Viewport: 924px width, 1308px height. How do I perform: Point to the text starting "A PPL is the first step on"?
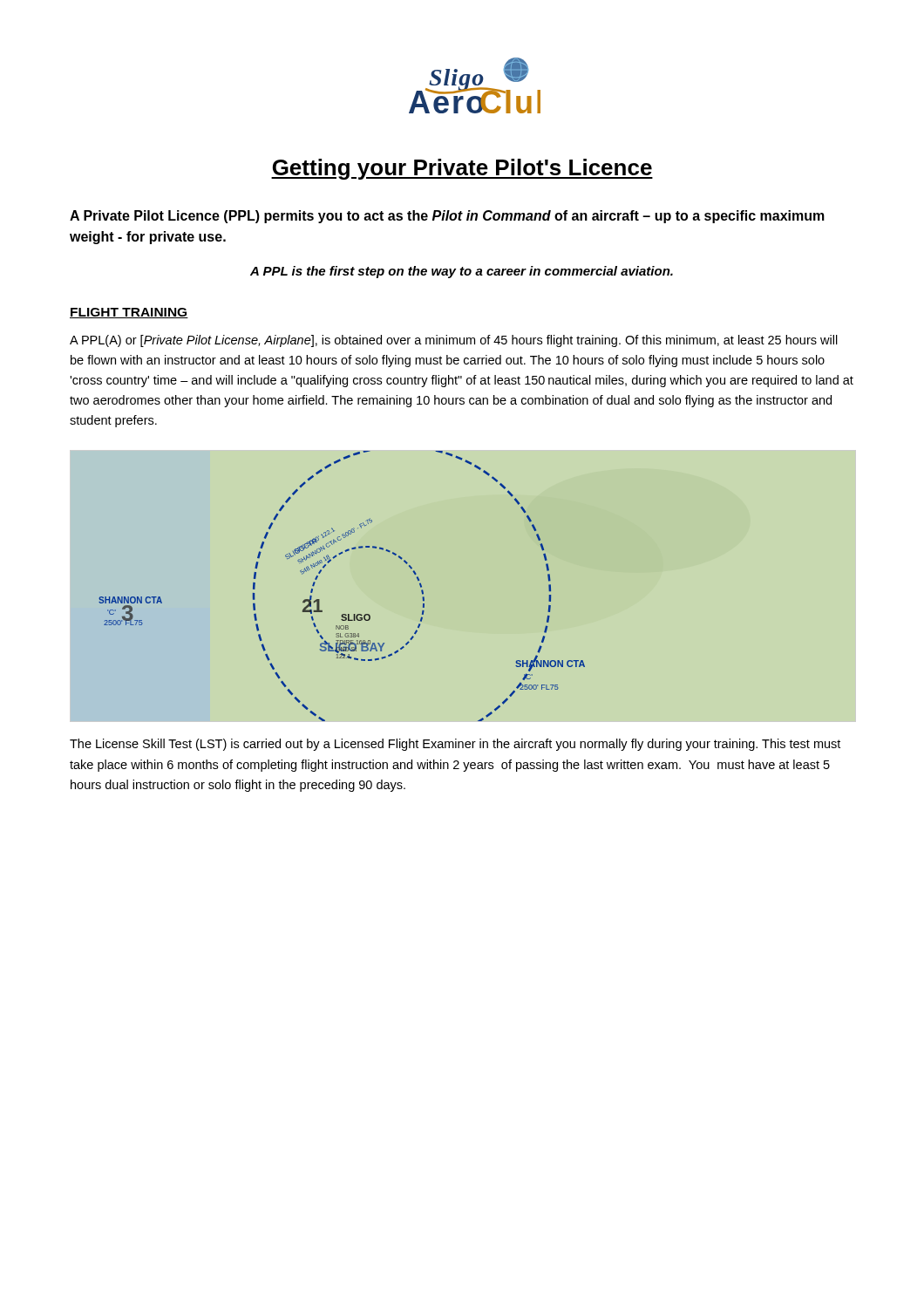[x=462, y=271]
